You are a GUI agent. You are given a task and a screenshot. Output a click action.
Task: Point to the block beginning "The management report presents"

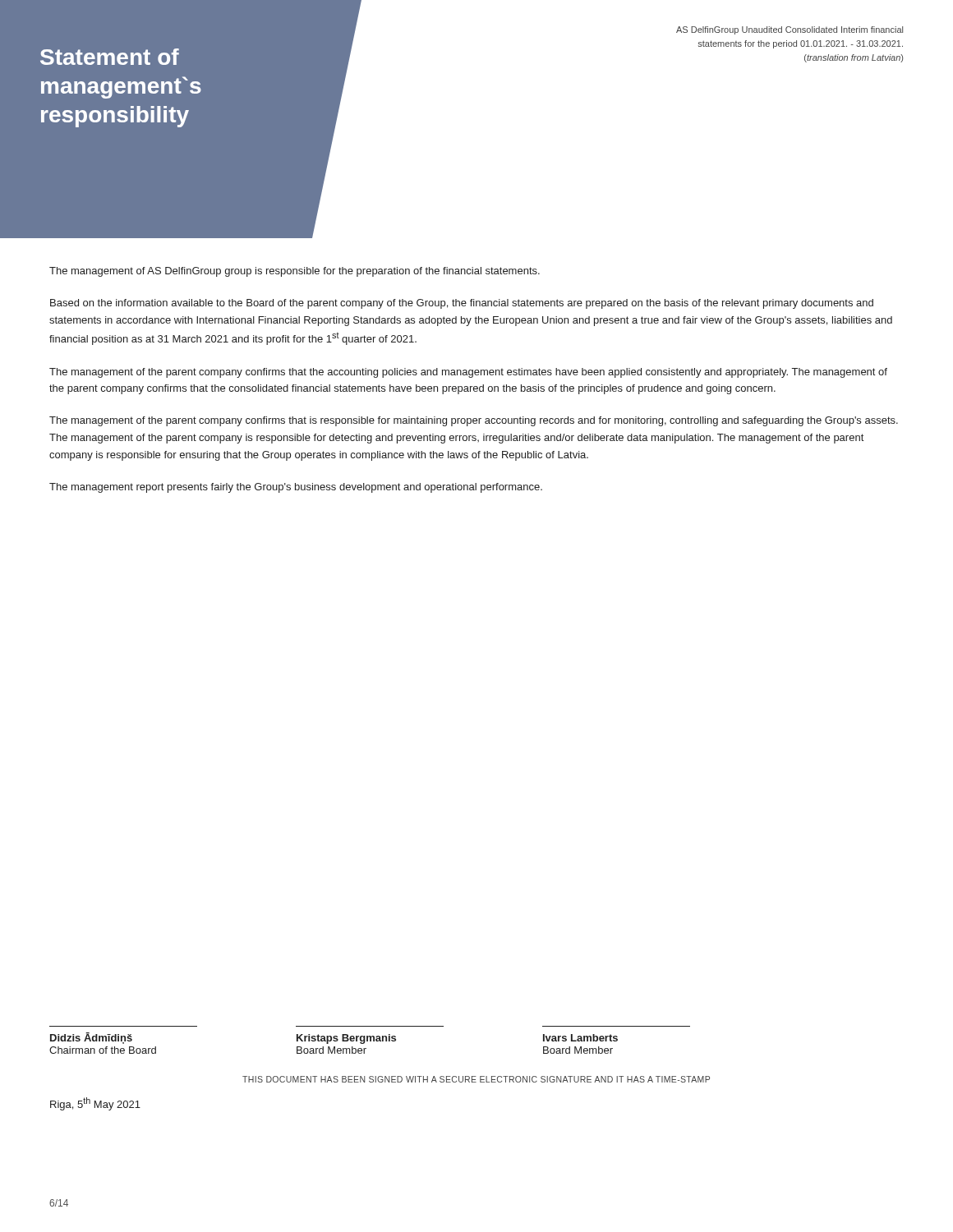(296, 486)
